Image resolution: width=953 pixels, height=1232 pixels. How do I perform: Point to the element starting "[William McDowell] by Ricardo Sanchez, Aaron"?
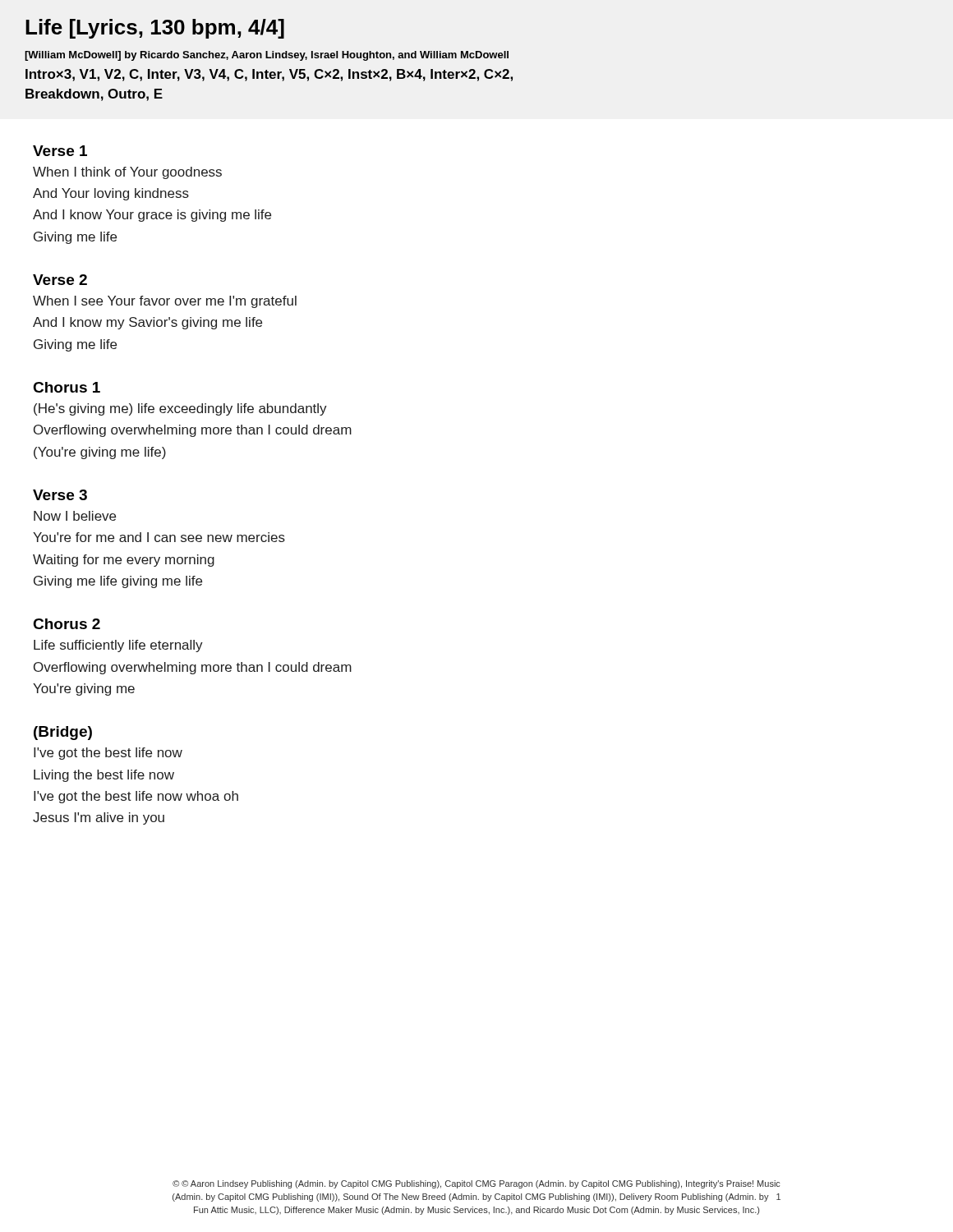click(267, 55)
